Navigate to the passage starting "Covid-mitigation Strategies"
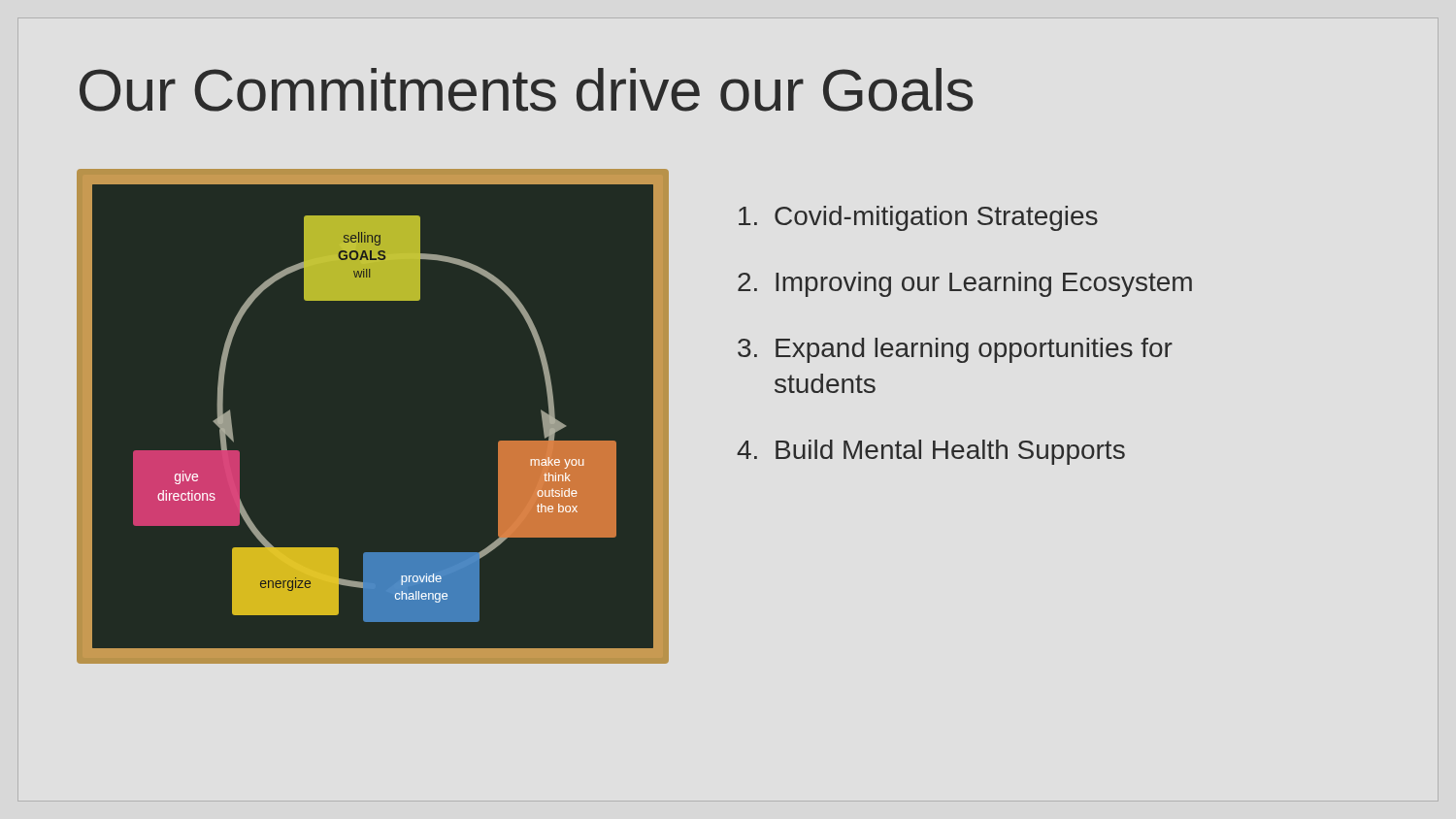The height and width of the screenshot is (819, 1456). (918, 216)
